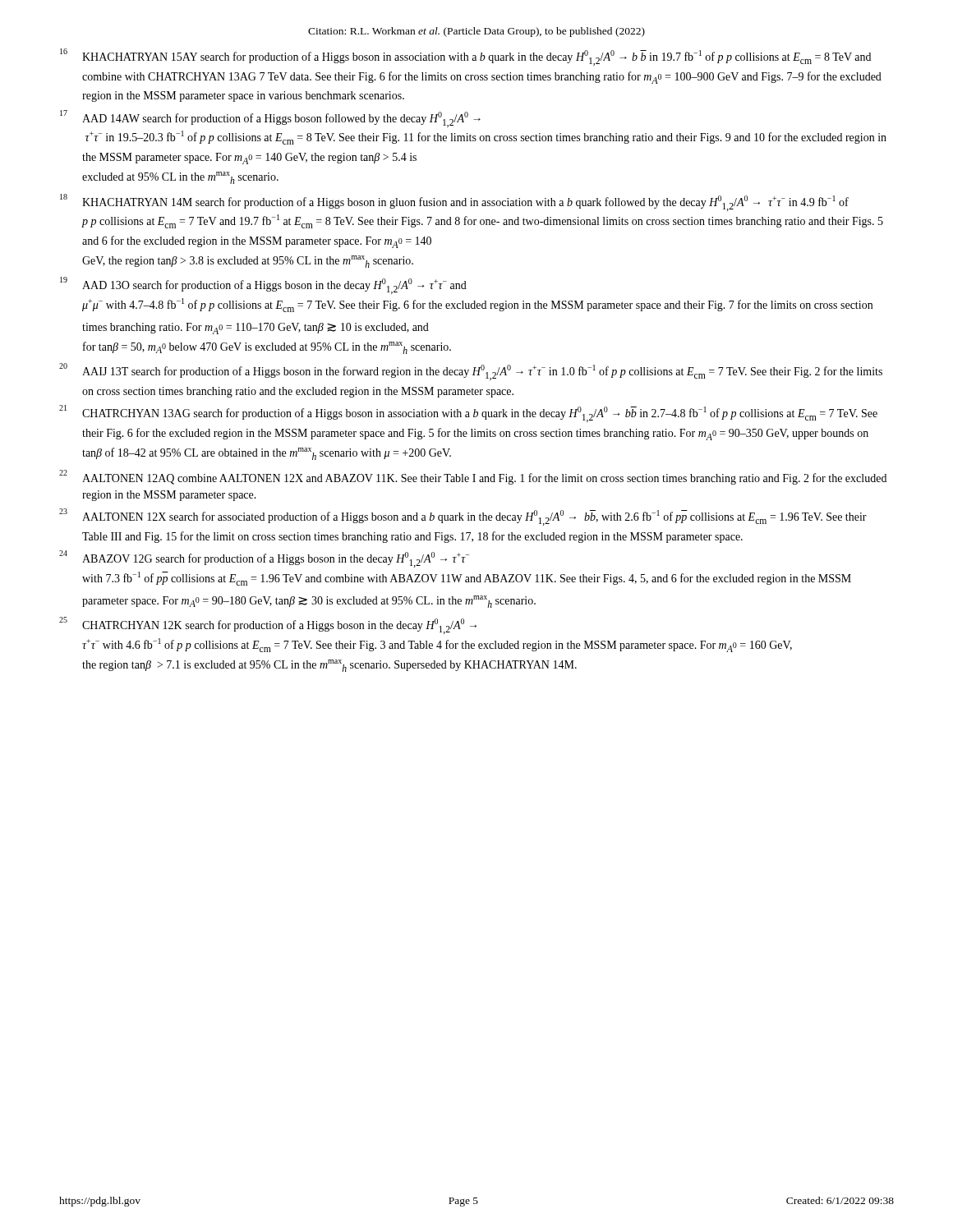Locate the text starting "25 CHATRCHYAN 12K search for"
This screenshot has height=1232, width=953.
point(426,646)
